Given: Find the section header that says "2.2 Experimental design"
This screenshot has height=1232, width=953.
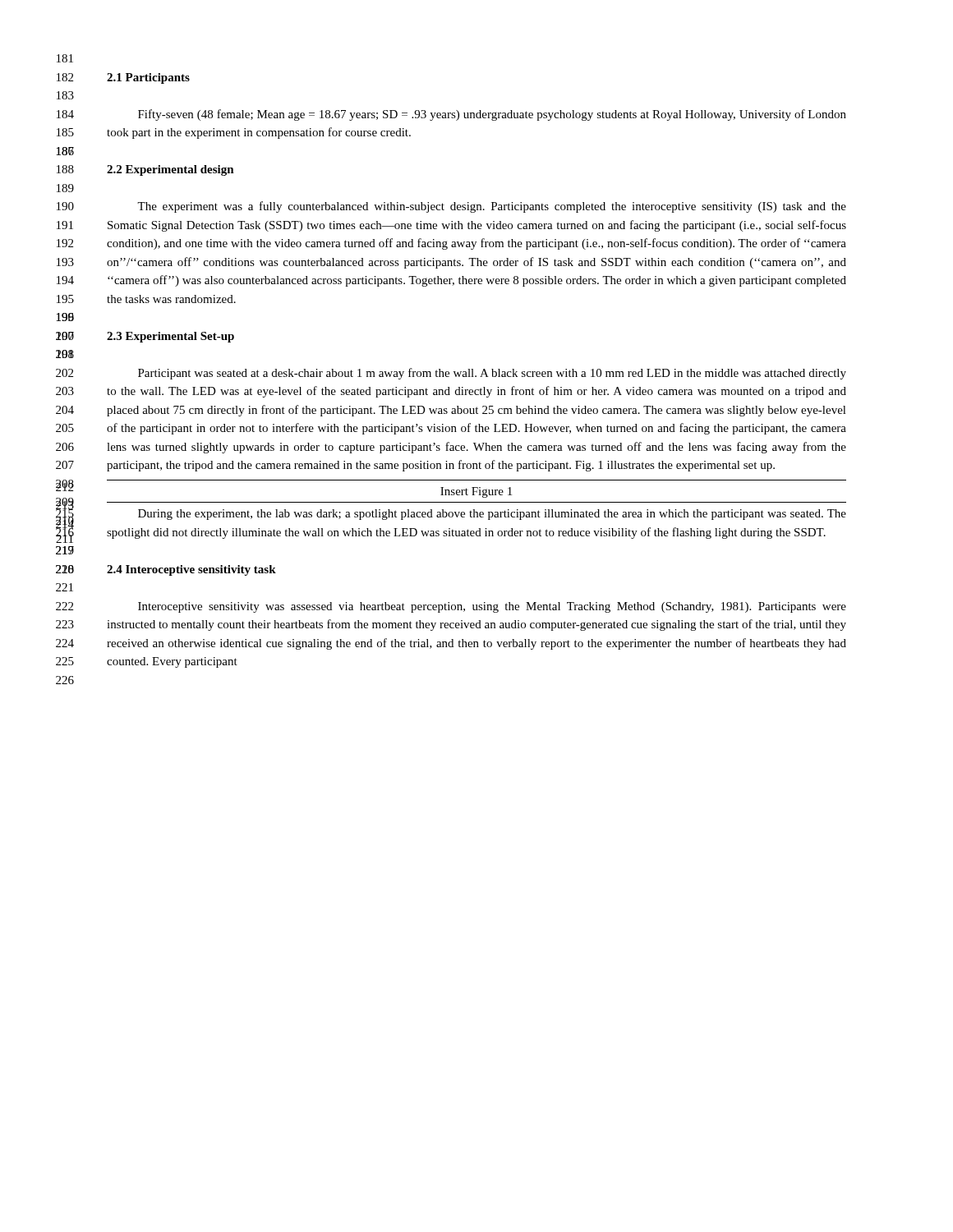Looking at the screenshot, I should [x=170, y=170].
